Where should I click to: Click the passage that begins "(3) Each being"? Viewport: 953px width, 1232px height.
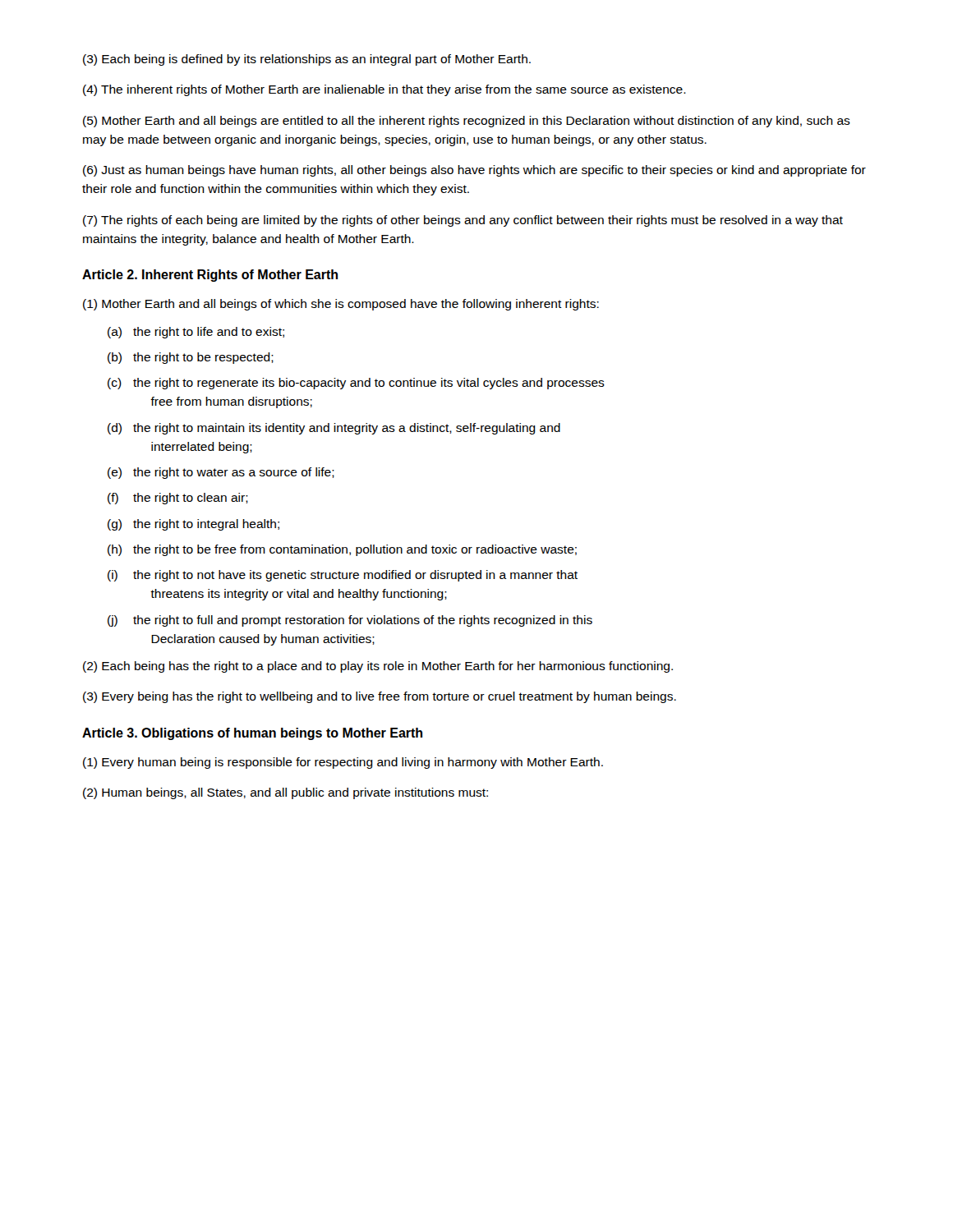coord(307,59)
